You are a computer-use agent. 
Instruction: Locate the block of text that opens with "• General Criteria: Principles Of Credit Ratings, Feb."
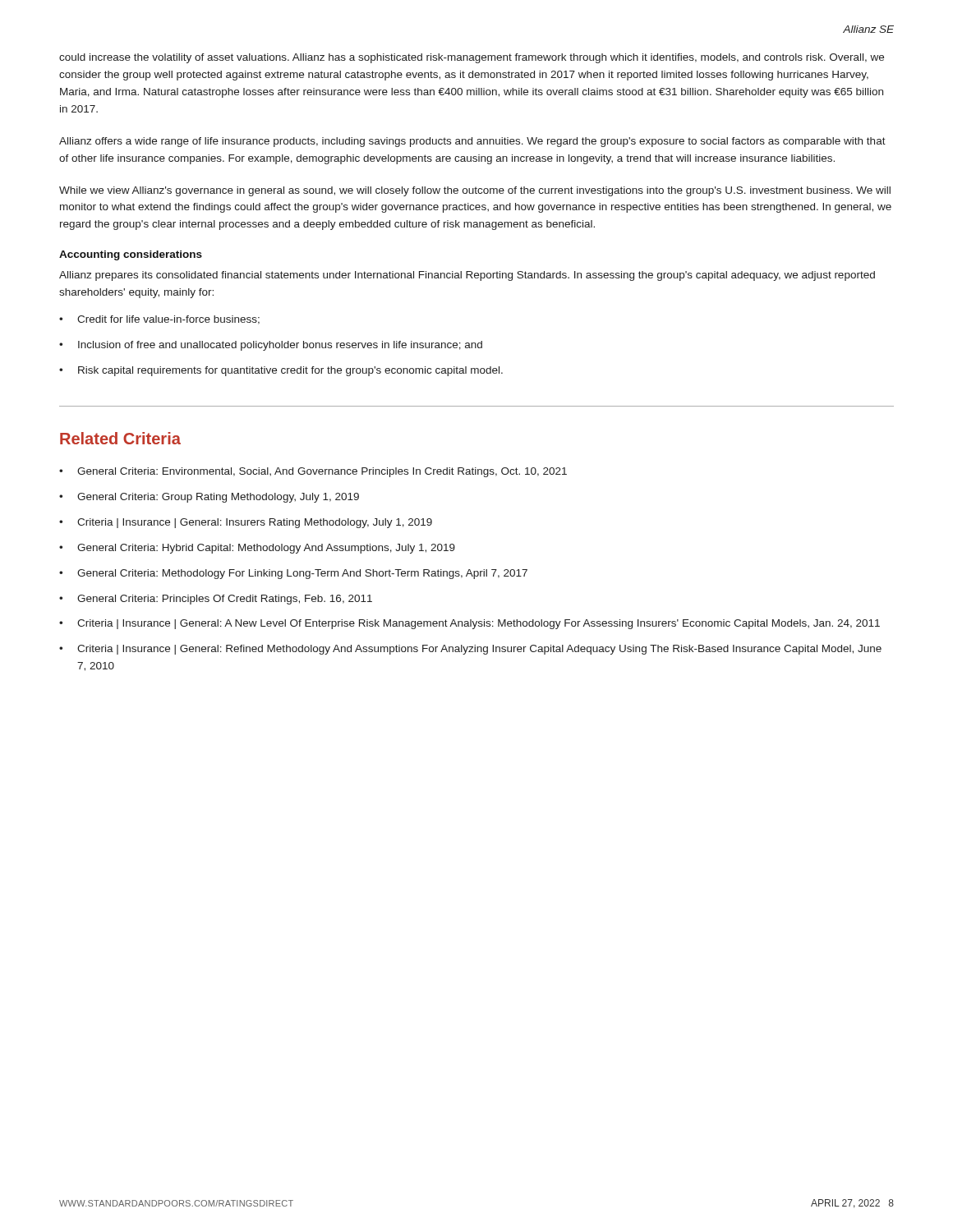[x=216, y=599]
